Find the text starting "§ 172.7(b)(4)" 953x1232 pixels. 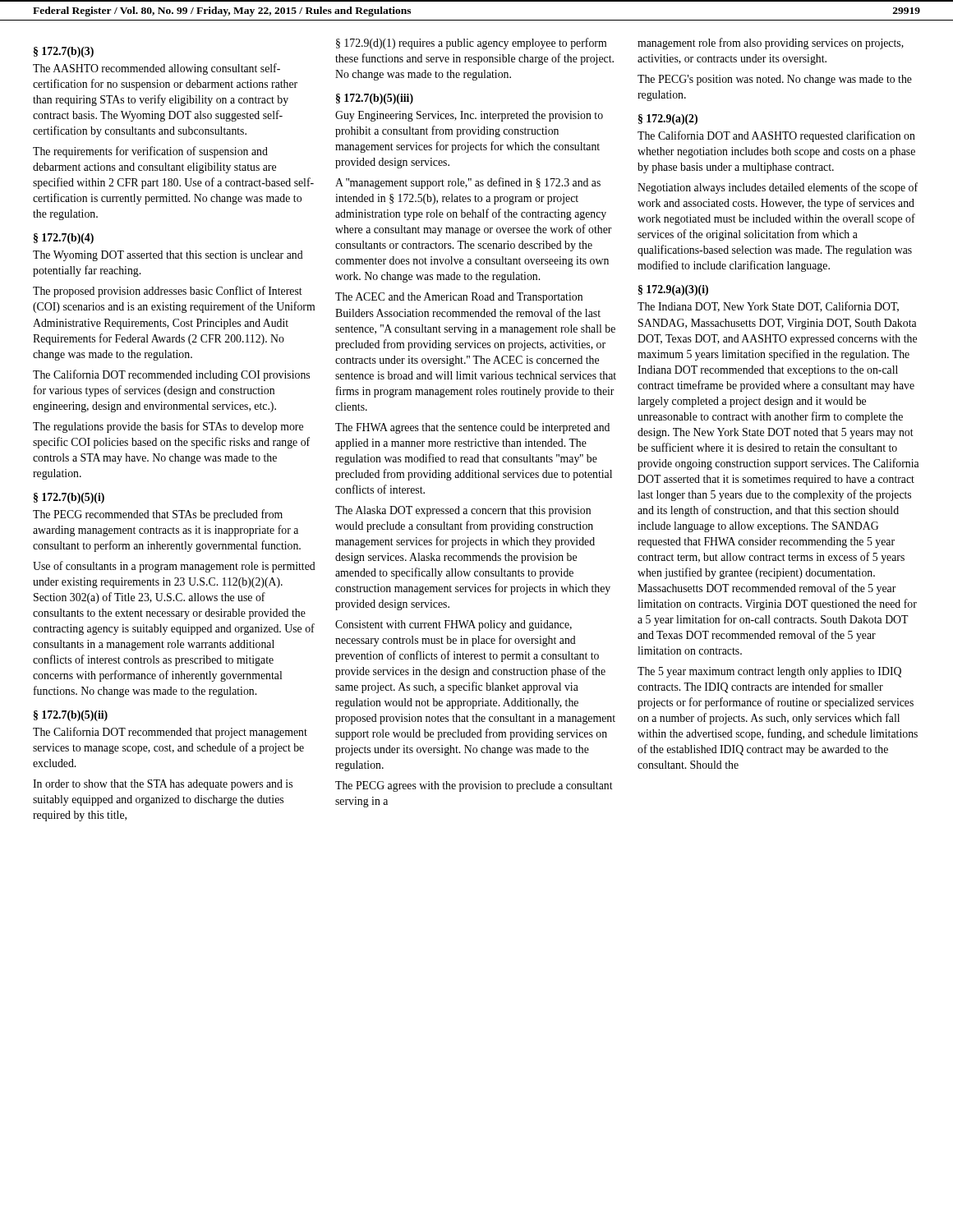pos(63,238)
